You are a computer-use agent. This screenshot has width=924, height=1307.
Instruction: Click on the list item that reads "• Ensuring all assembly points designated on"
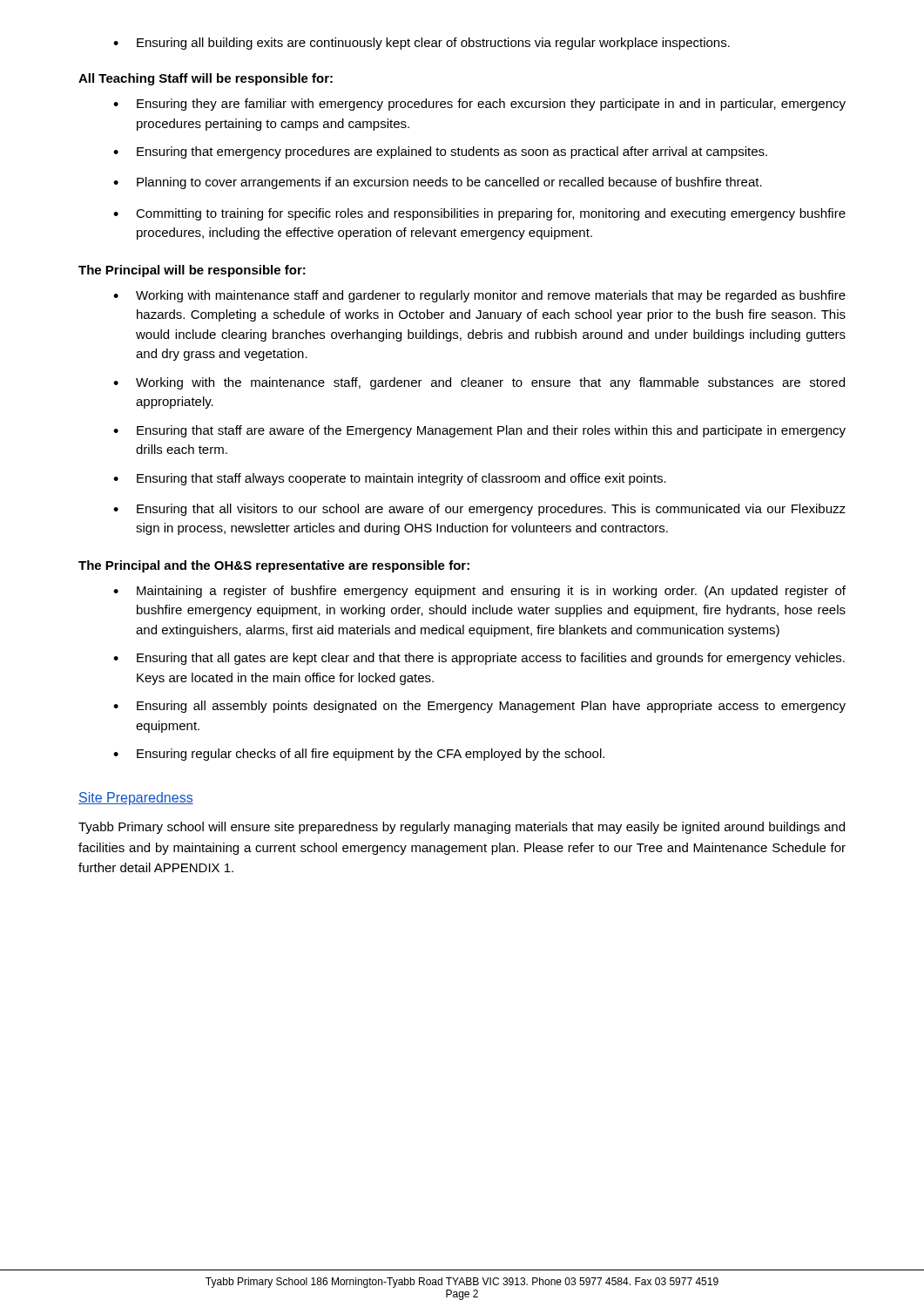479,716
